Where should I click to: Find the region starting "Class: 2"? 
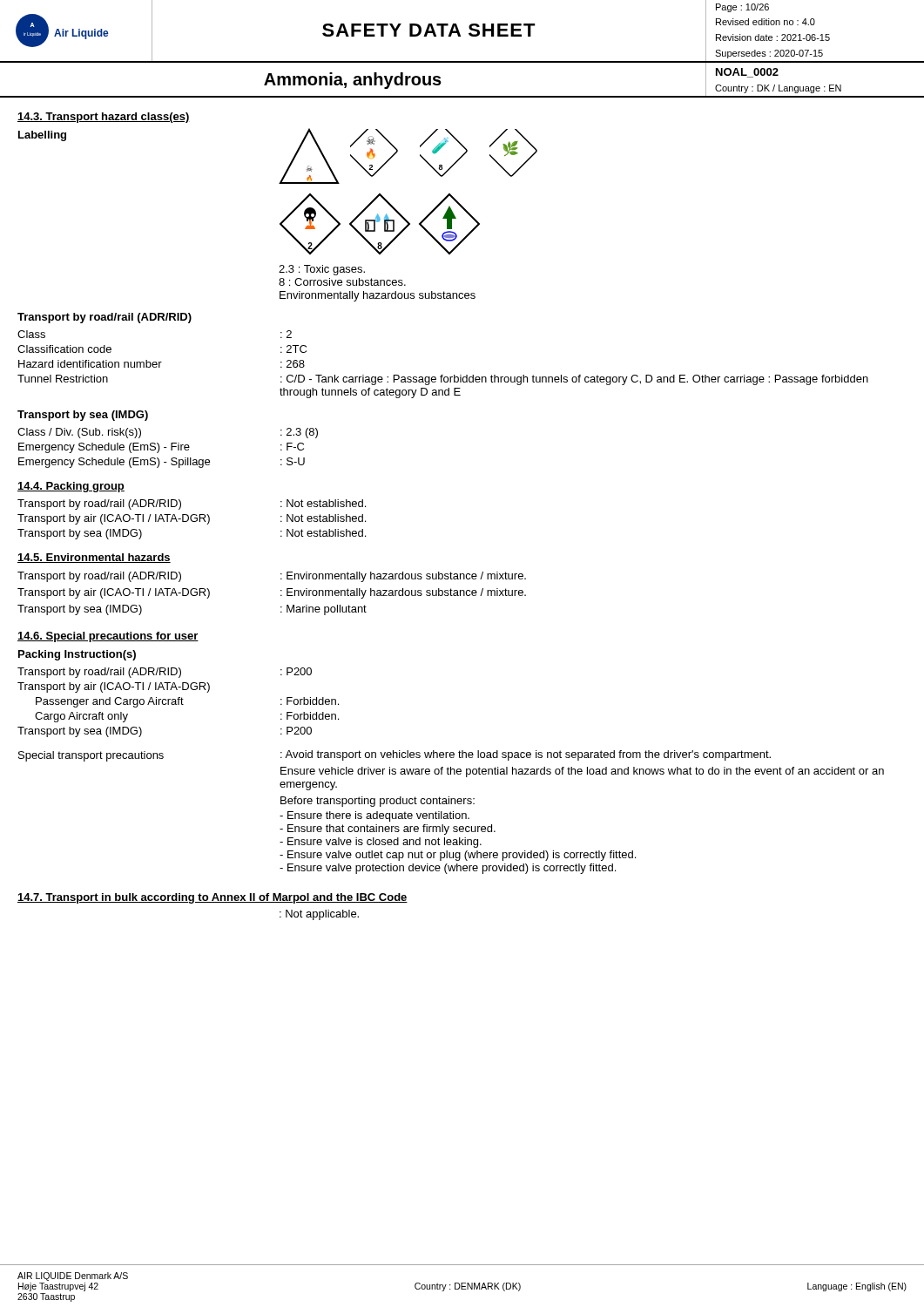27,334
